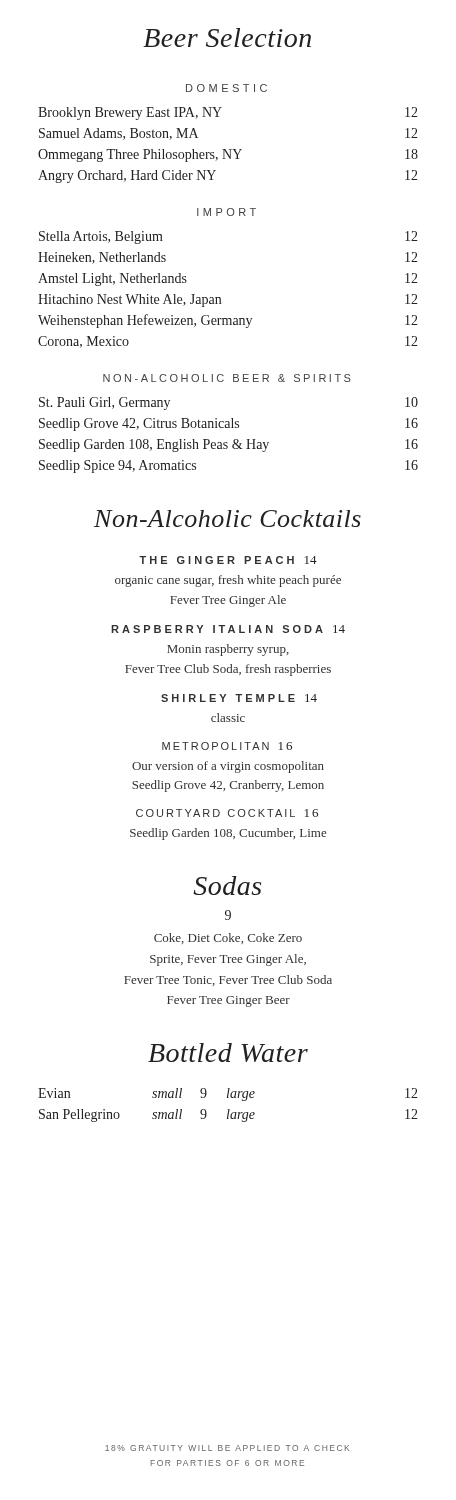Locate the text "COURTYARD COCKTAIL16"
This screenshot has width=456, height=1500.
pyautogui.click(x=228, y=812)
